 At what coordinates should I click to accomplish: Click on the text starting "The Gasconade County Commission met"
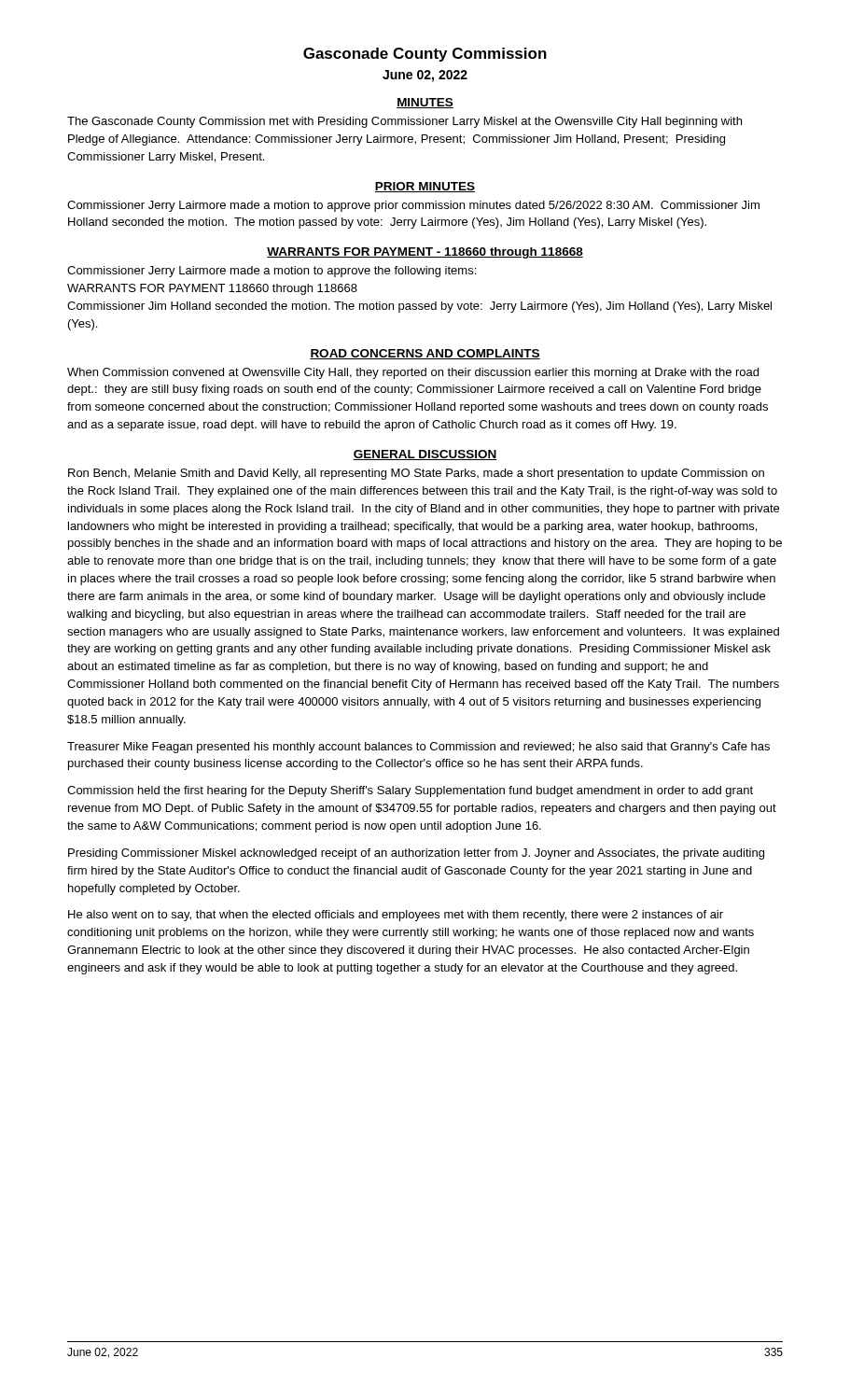click(x=405, y=138)
